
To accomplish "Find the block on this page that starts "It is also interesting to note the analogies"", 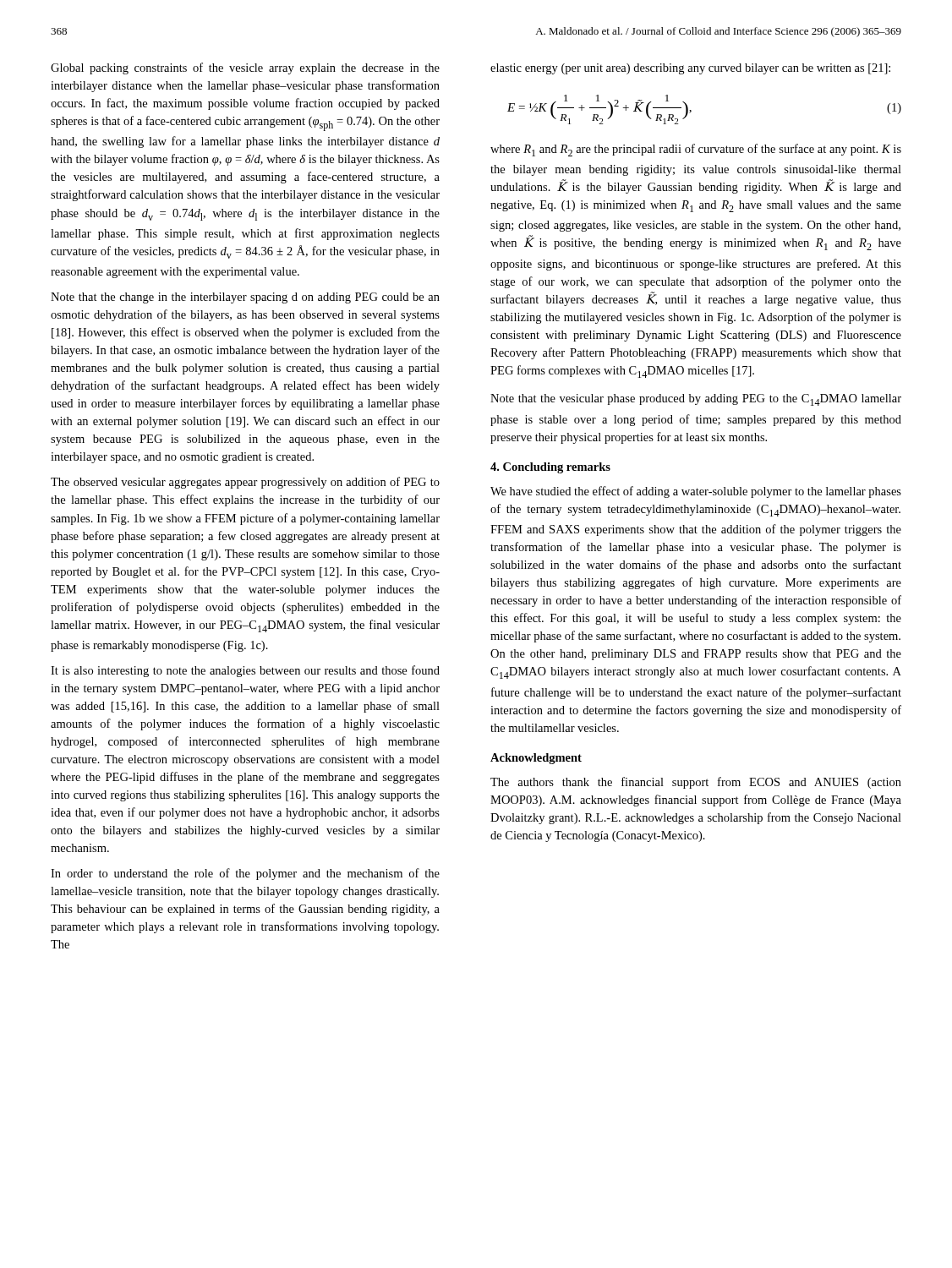I will pos(245,760).
